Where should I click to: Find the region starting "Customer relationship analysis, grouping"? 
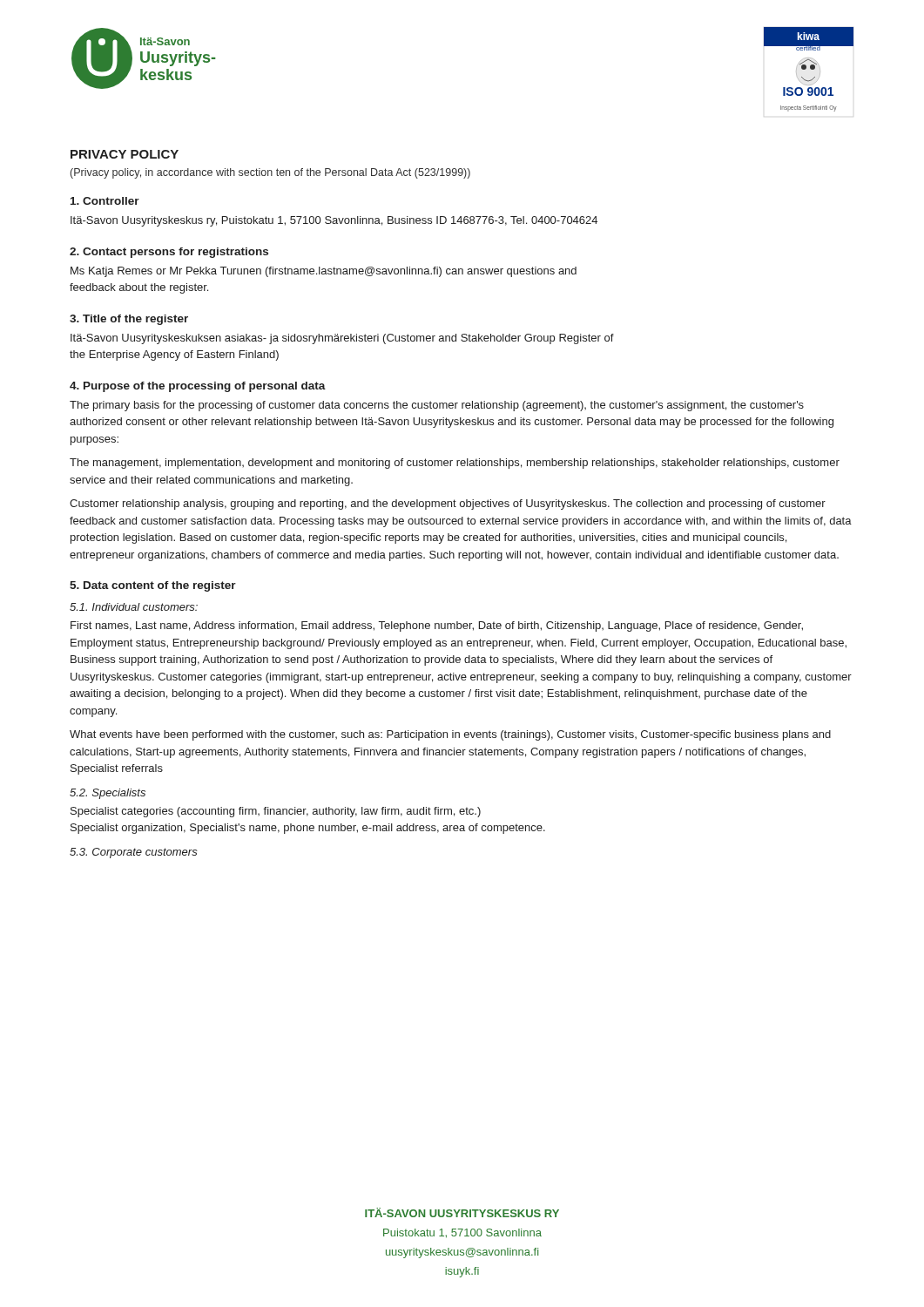click(x=460, y=529)
